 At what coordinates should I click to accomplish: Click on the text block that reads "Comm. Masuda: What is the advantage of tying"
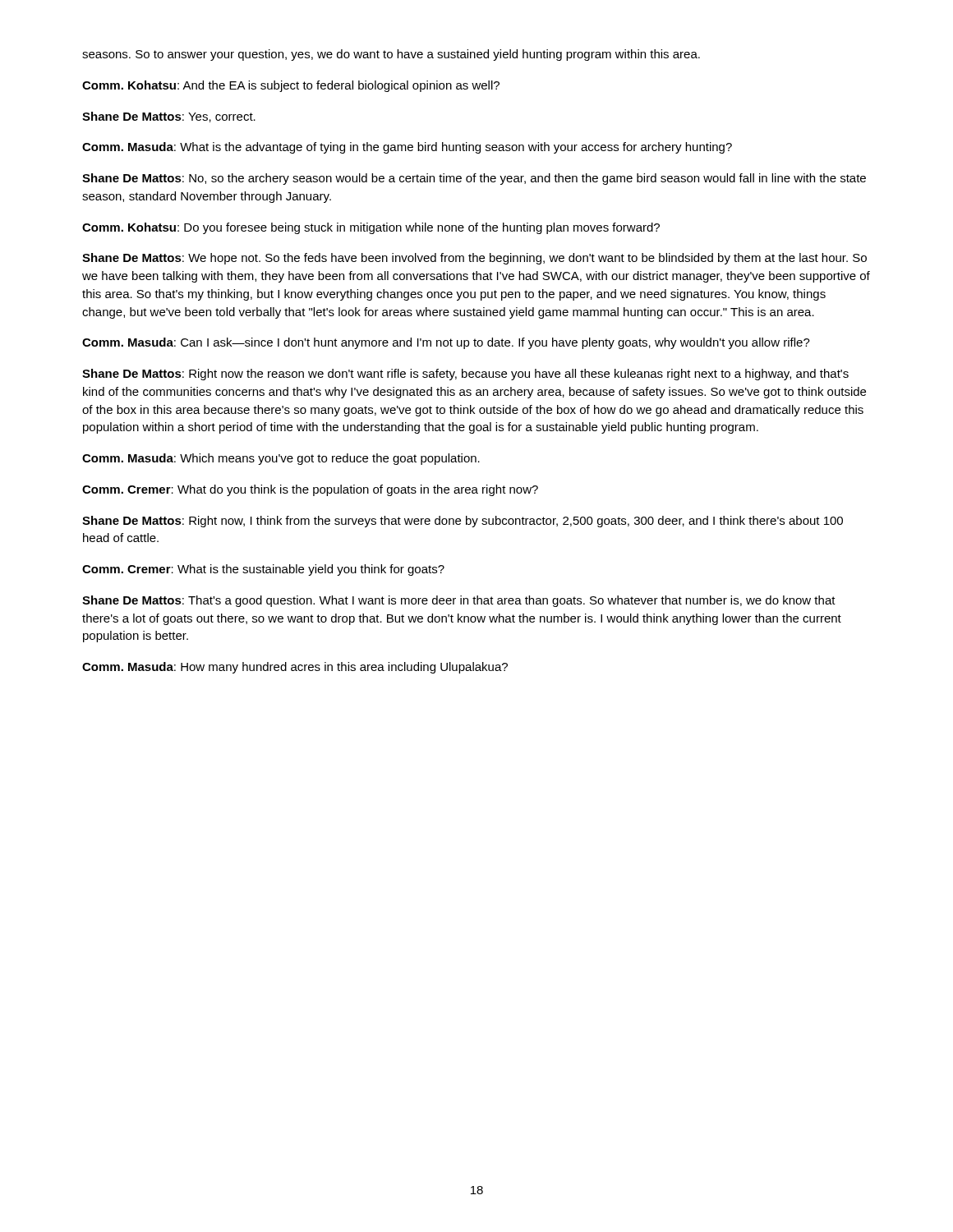(407, 147)
